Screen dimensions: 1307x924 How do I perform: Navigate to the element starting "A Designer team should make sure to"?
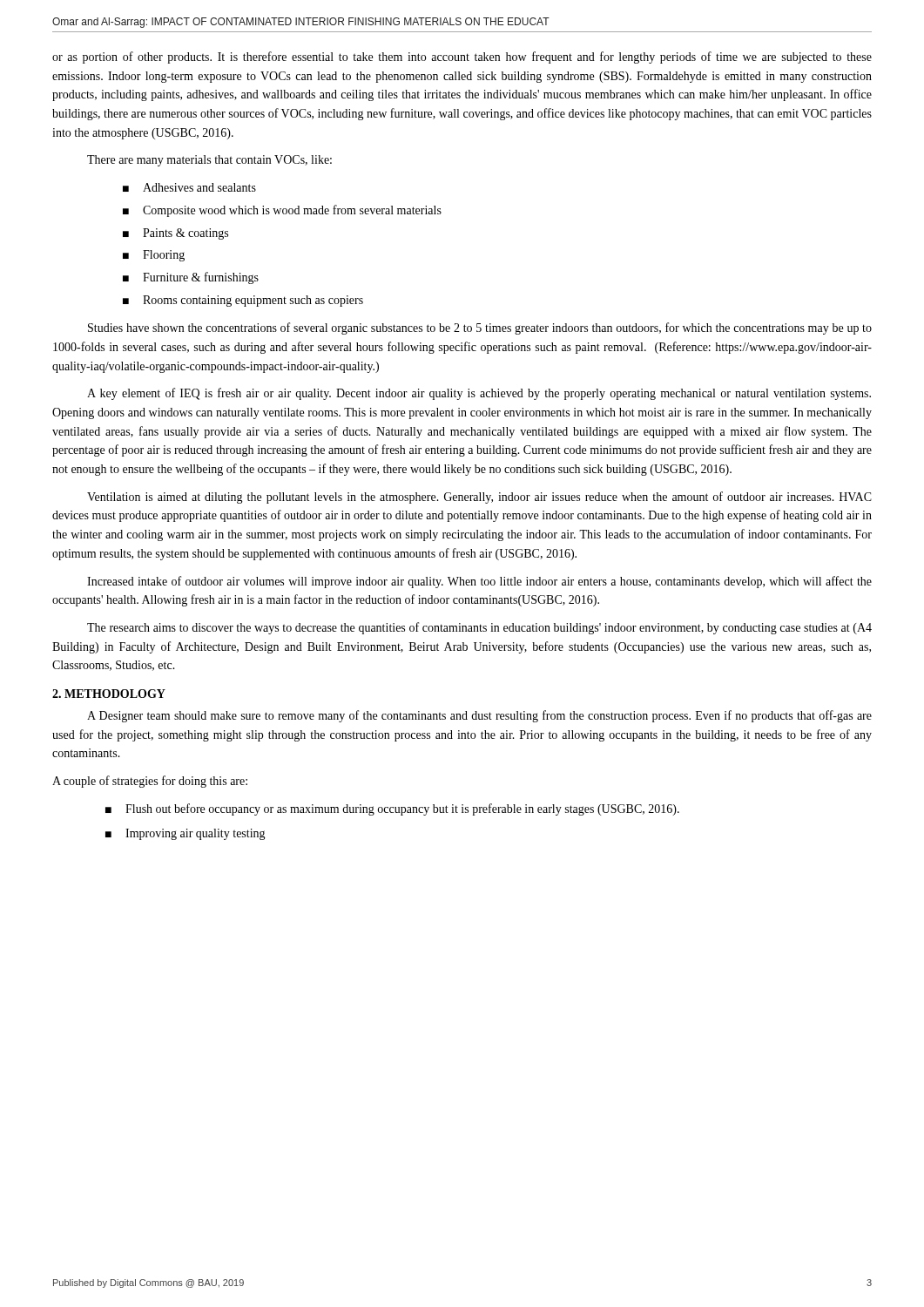462,735
